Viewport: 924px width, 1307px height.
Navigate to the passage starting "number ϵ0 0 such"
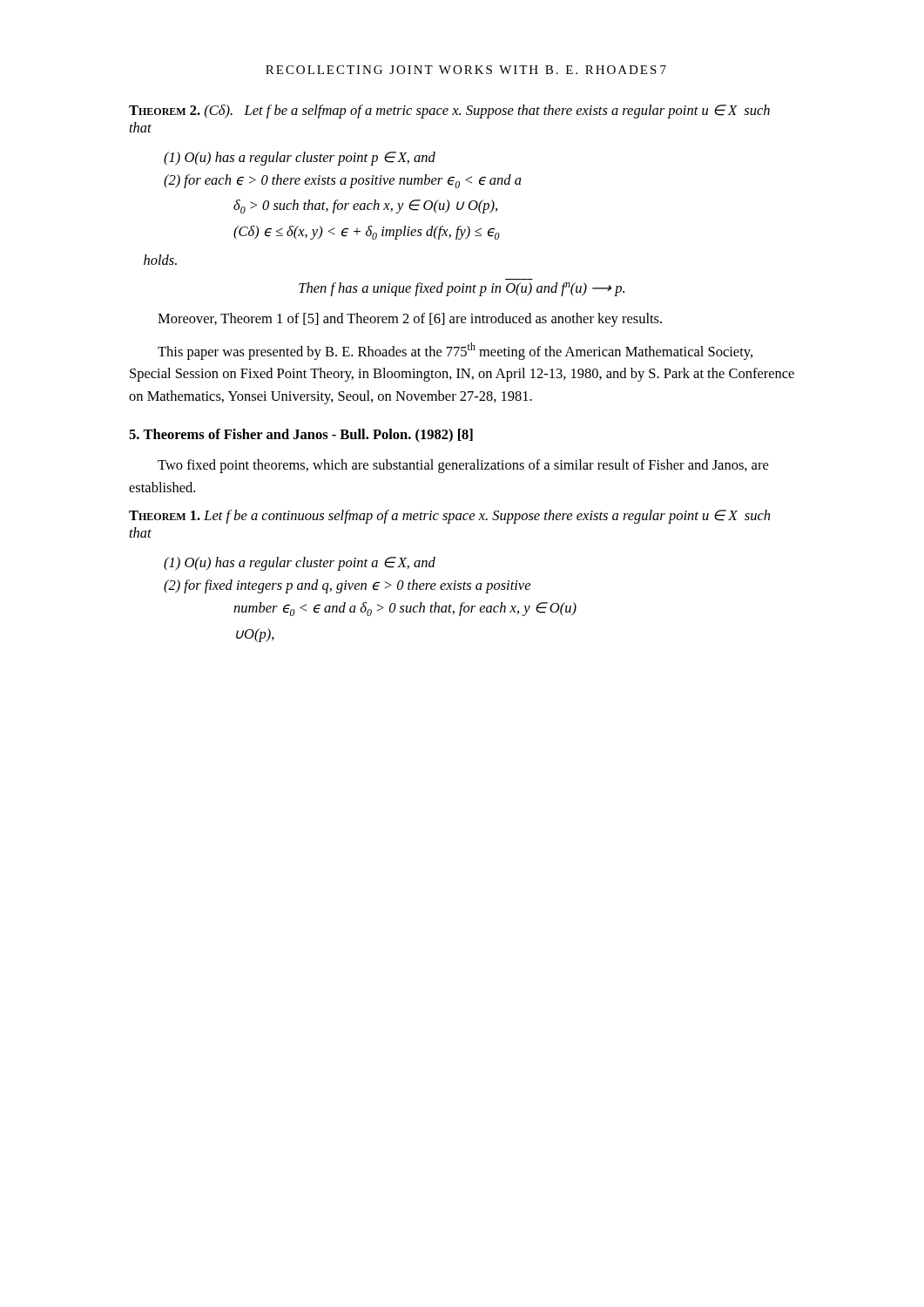[405, 609]
